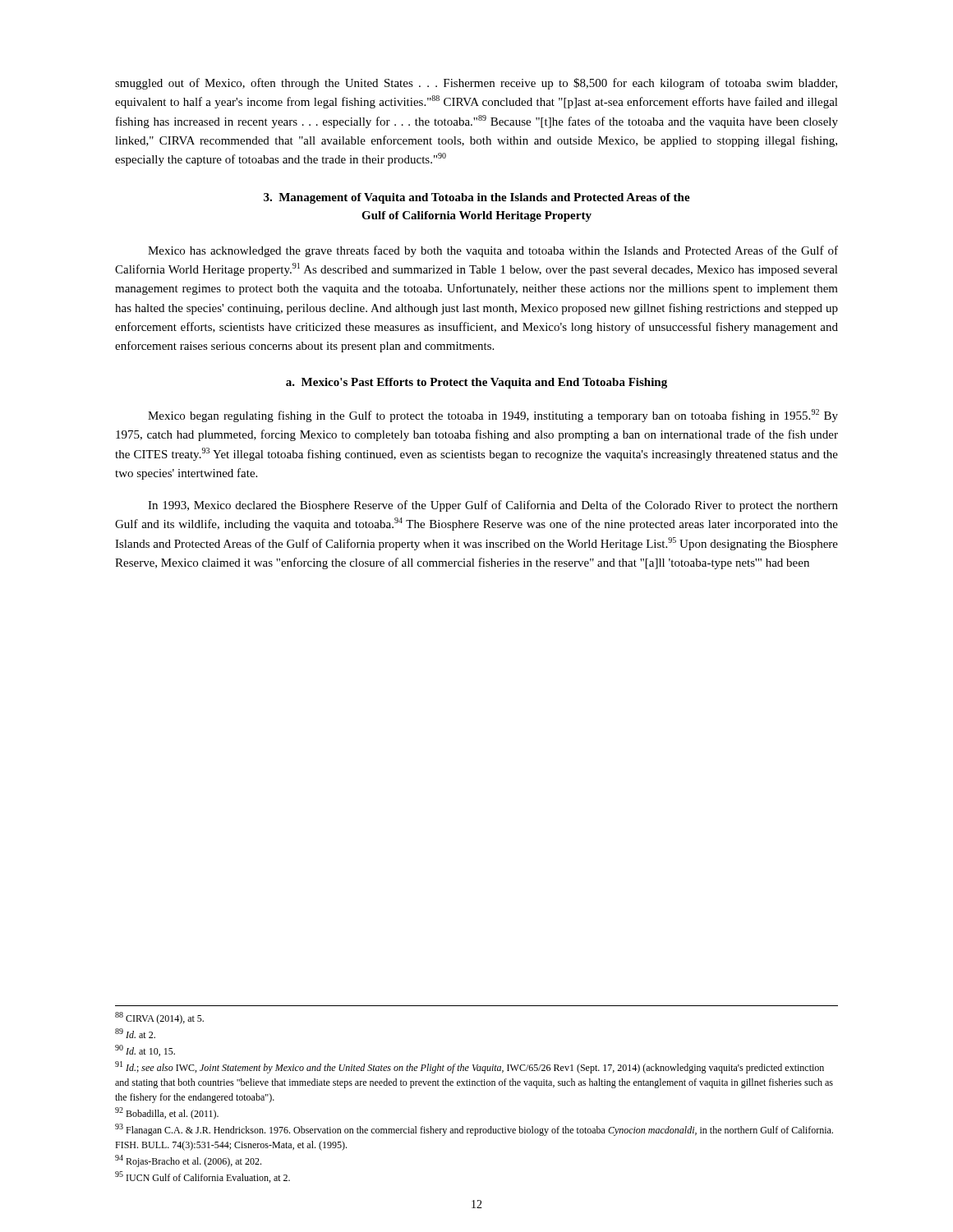Point to the block starting "3. Management of Vaquita and Totoaba"

coord(476,206)
